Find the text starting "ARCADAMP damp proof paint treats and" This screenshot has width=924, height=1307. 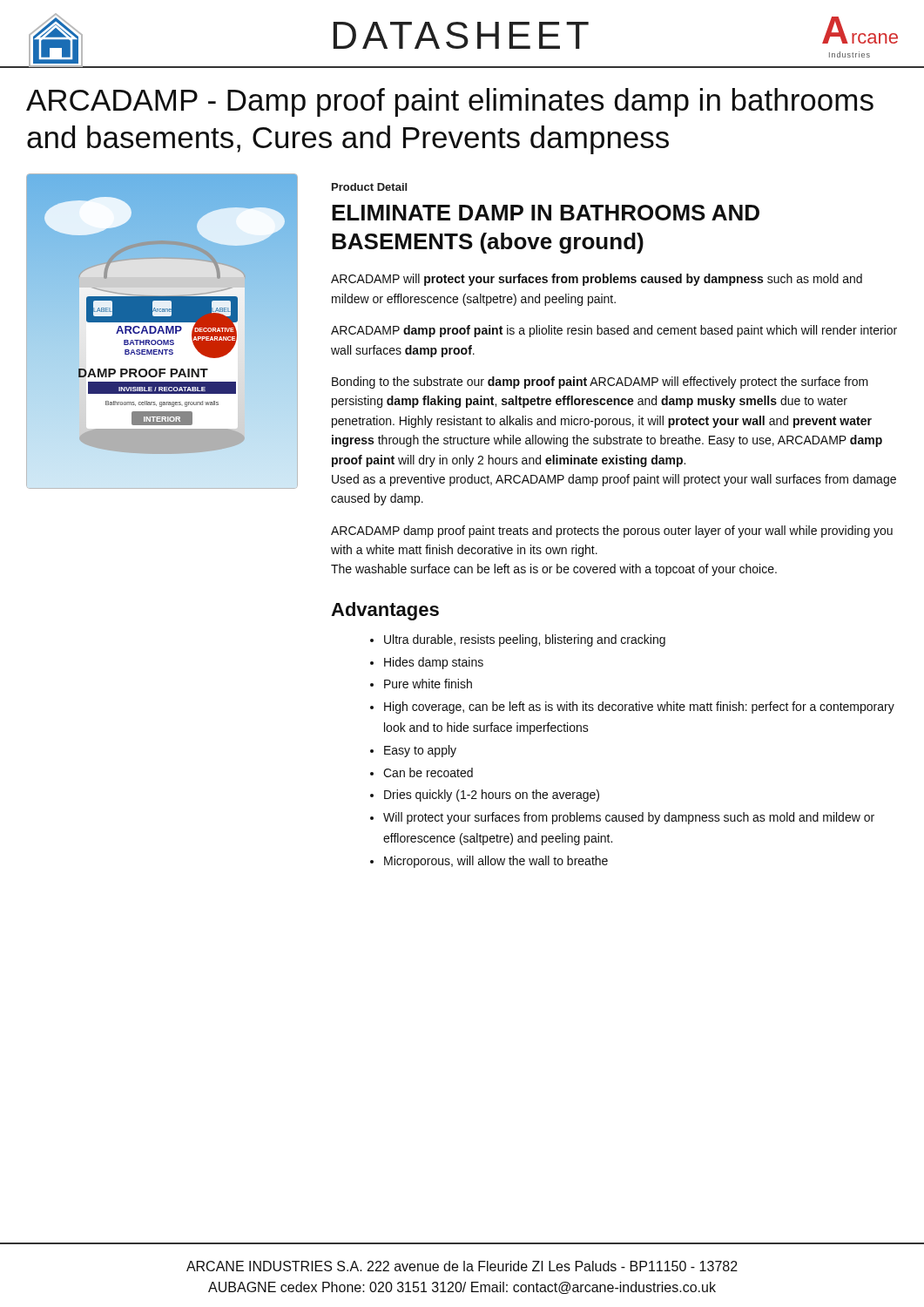(612, 532)
